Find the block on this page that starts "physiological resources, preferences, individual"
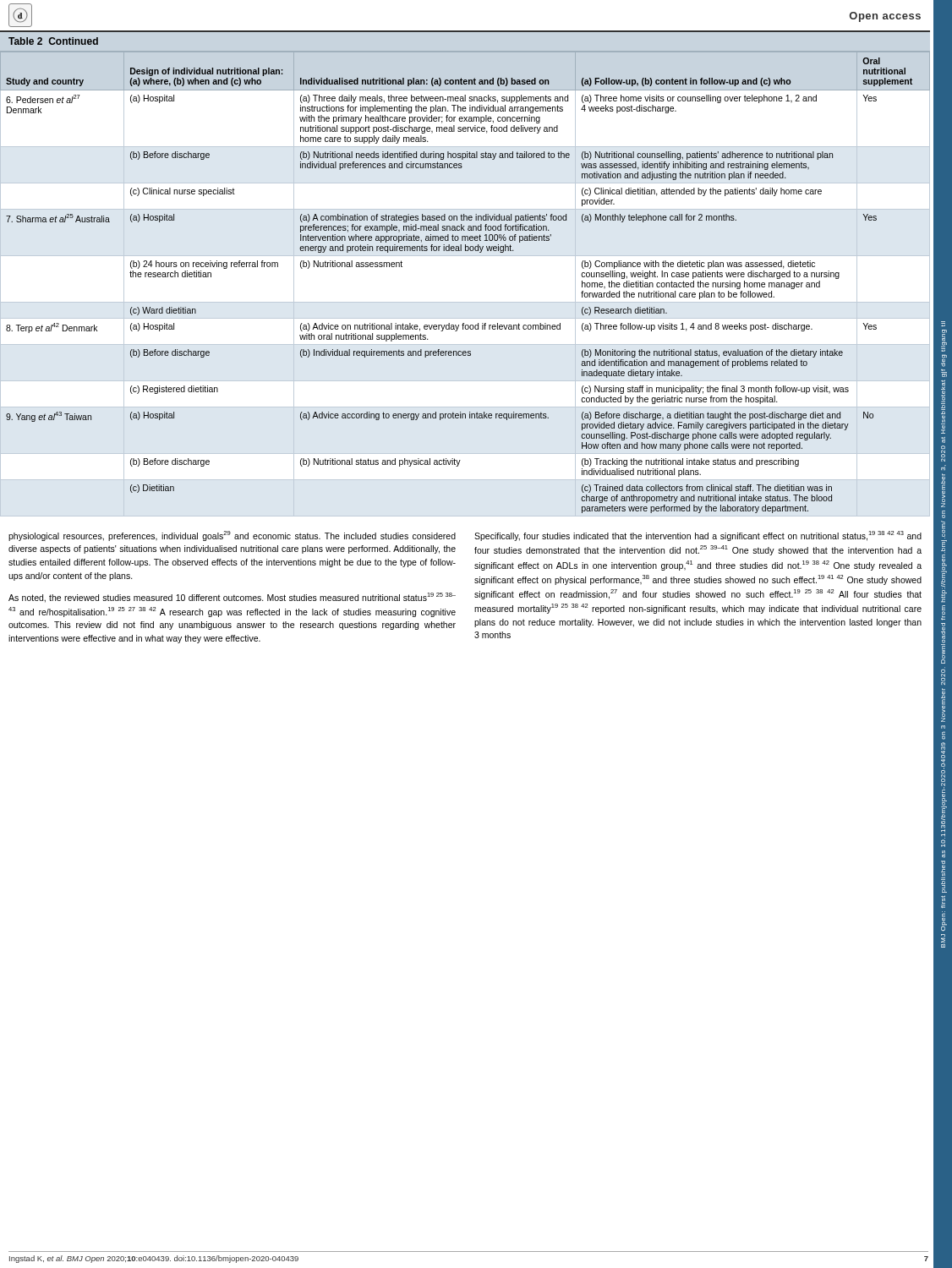The image size is (952, 1268). click(x=465, y=587)
